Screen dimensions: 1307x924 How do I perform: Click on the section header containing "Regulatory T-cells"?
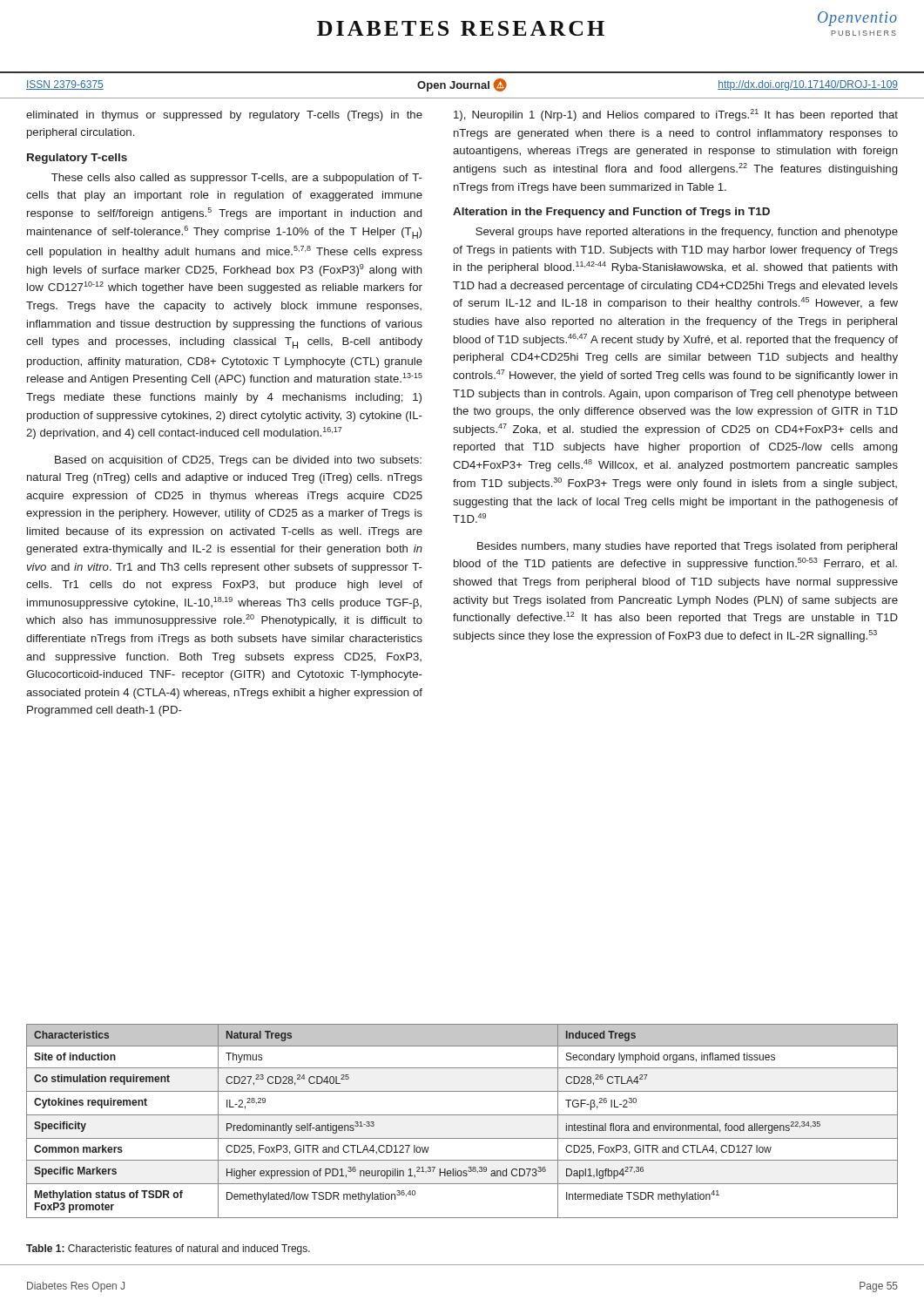[77, 157]
